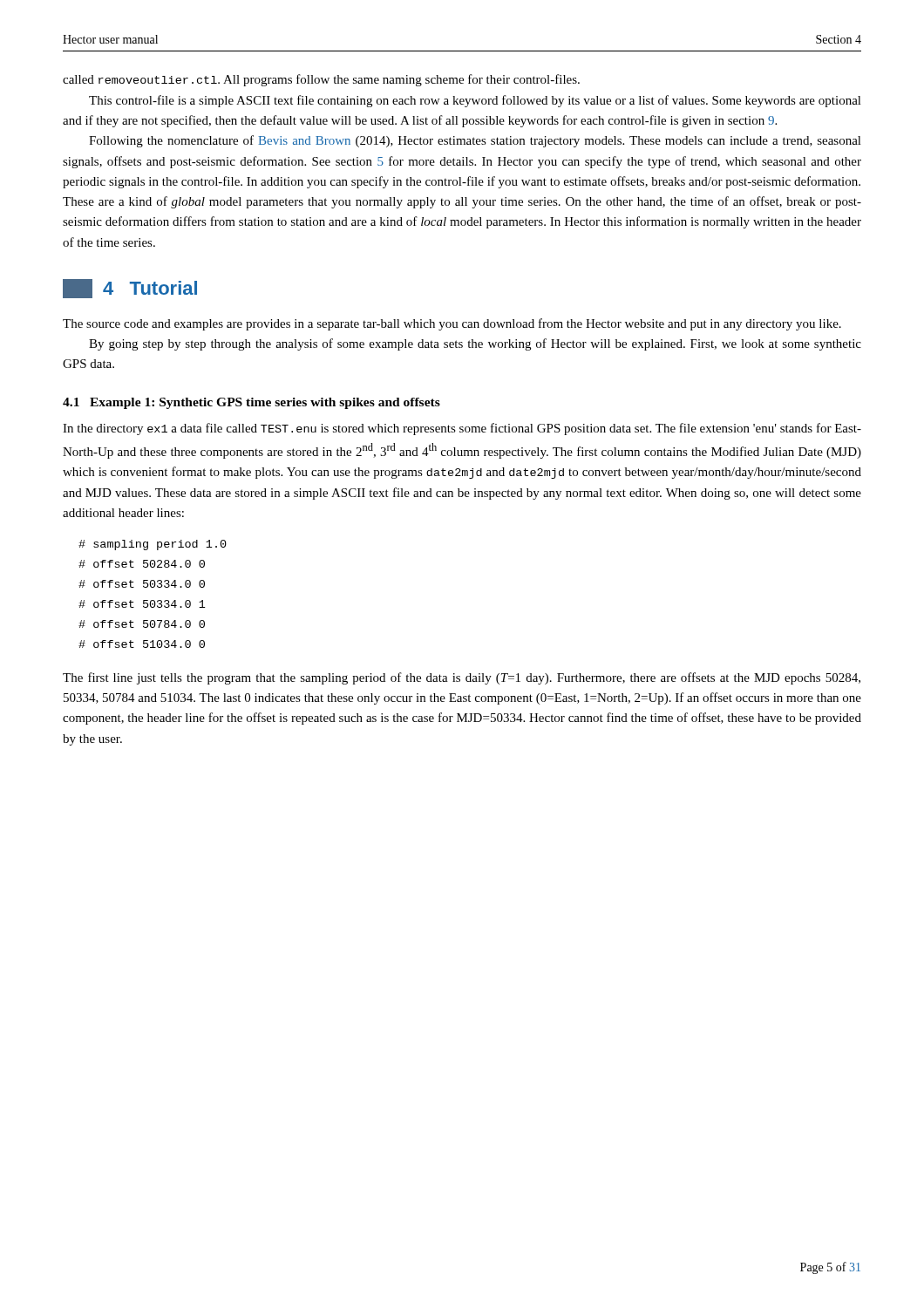Locate the text starting "# offset 50334.0 1"
The width and height of the screenshot is (924, 1308).
coord(142,605)
